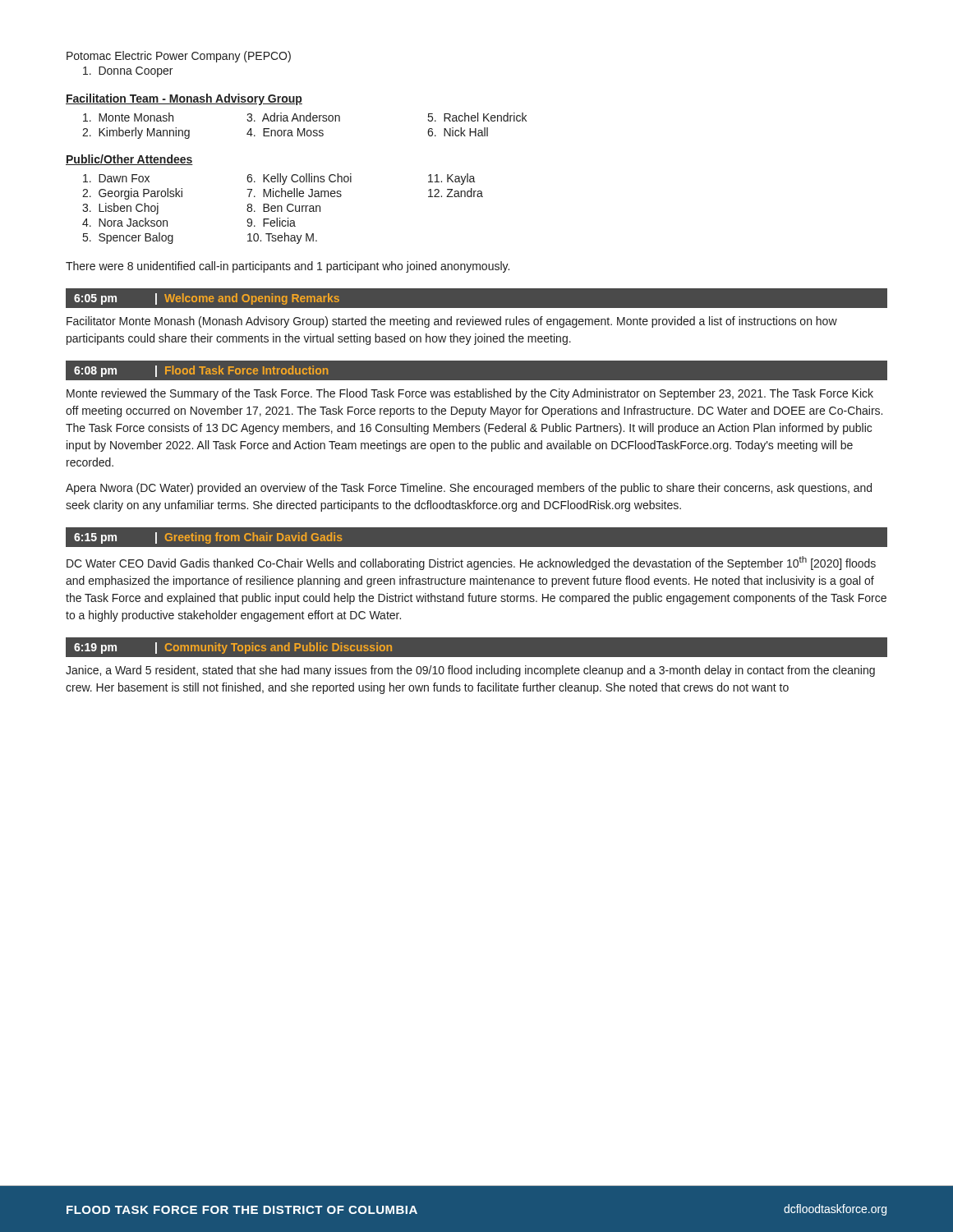Point to the passage starting "12. Zandra"

click(455, 193)
